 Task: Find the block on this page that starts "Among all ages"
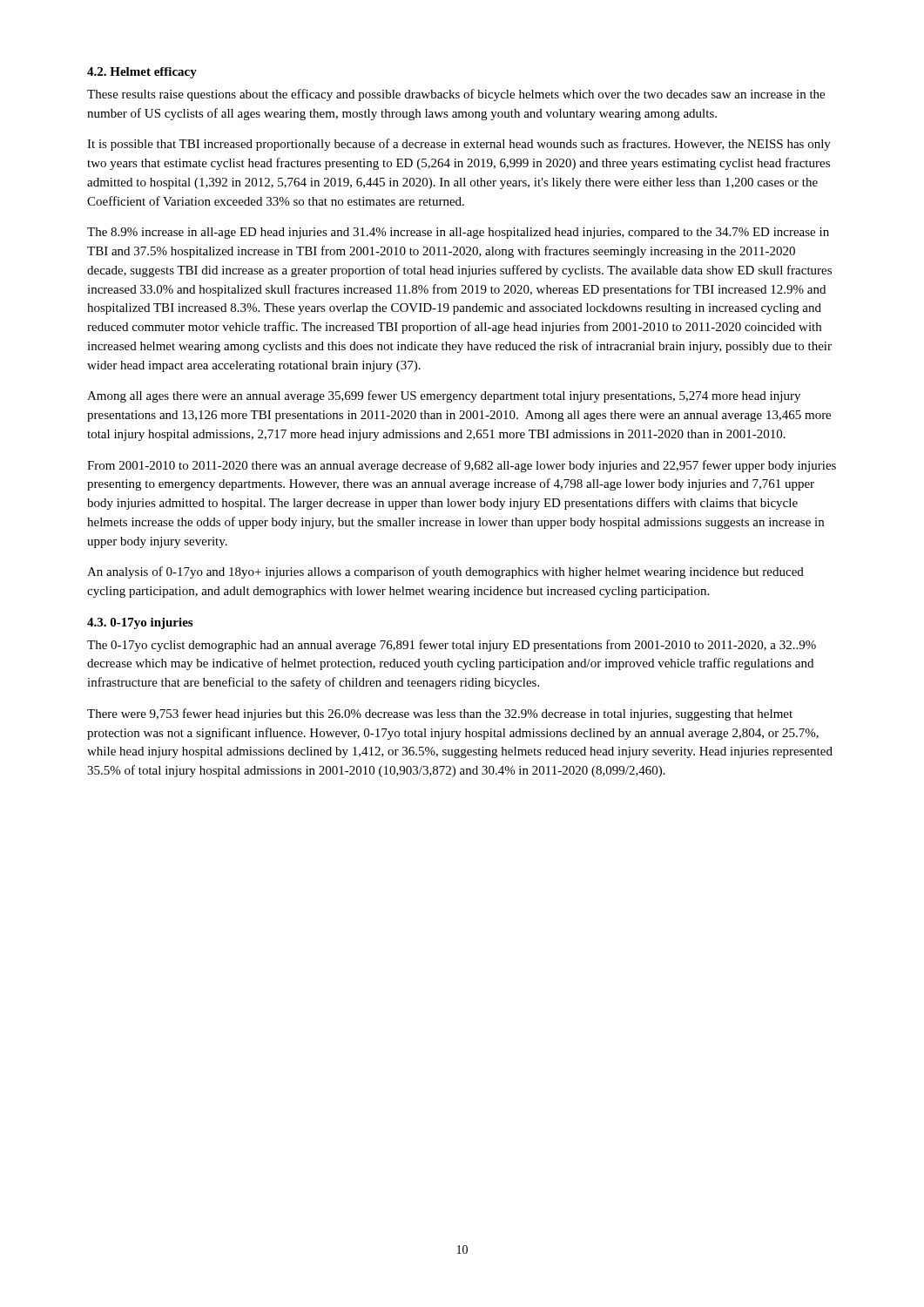coord(459,415)
